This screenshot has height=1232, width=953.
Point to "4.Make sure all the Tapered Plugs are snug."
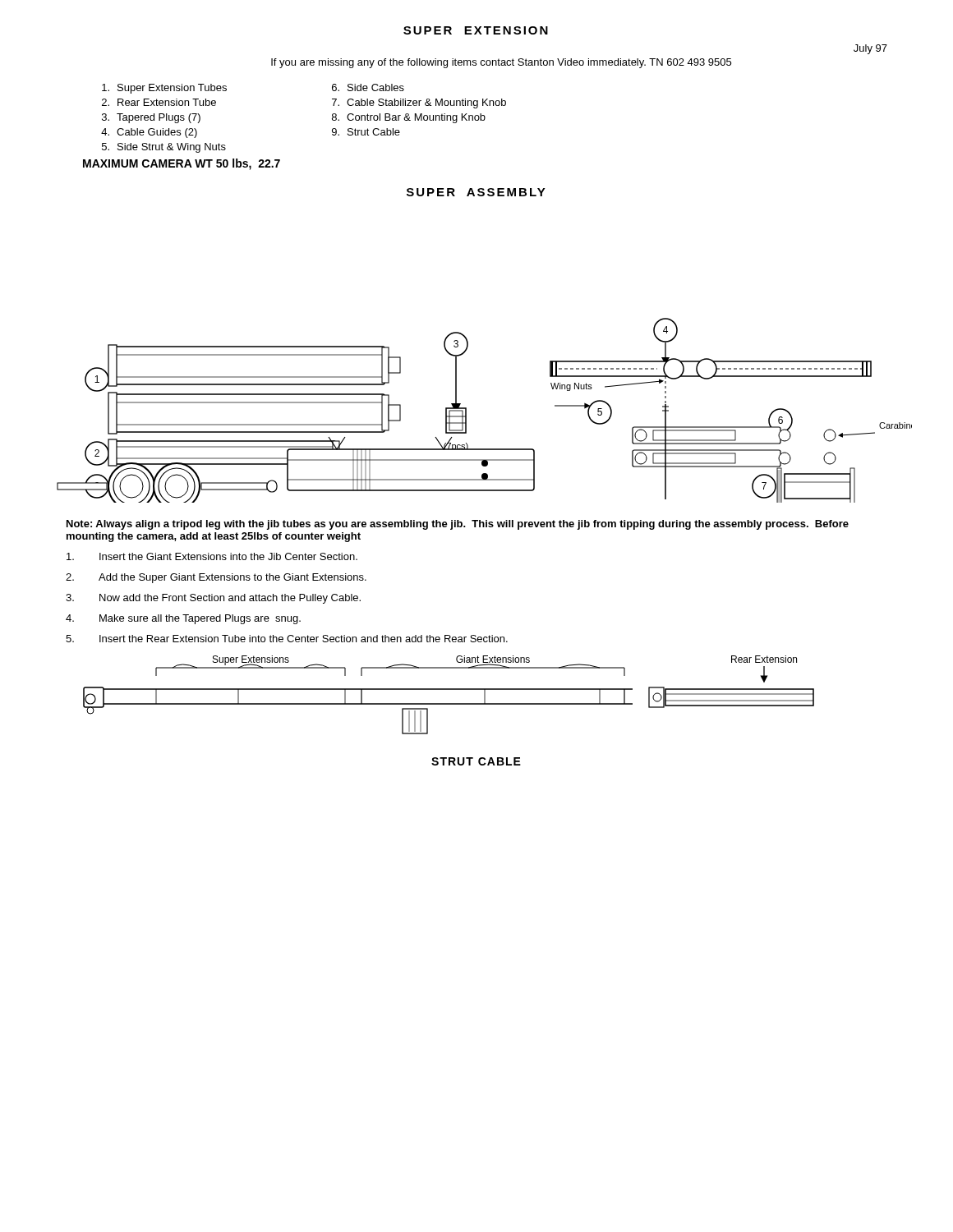tap(184, 618)
